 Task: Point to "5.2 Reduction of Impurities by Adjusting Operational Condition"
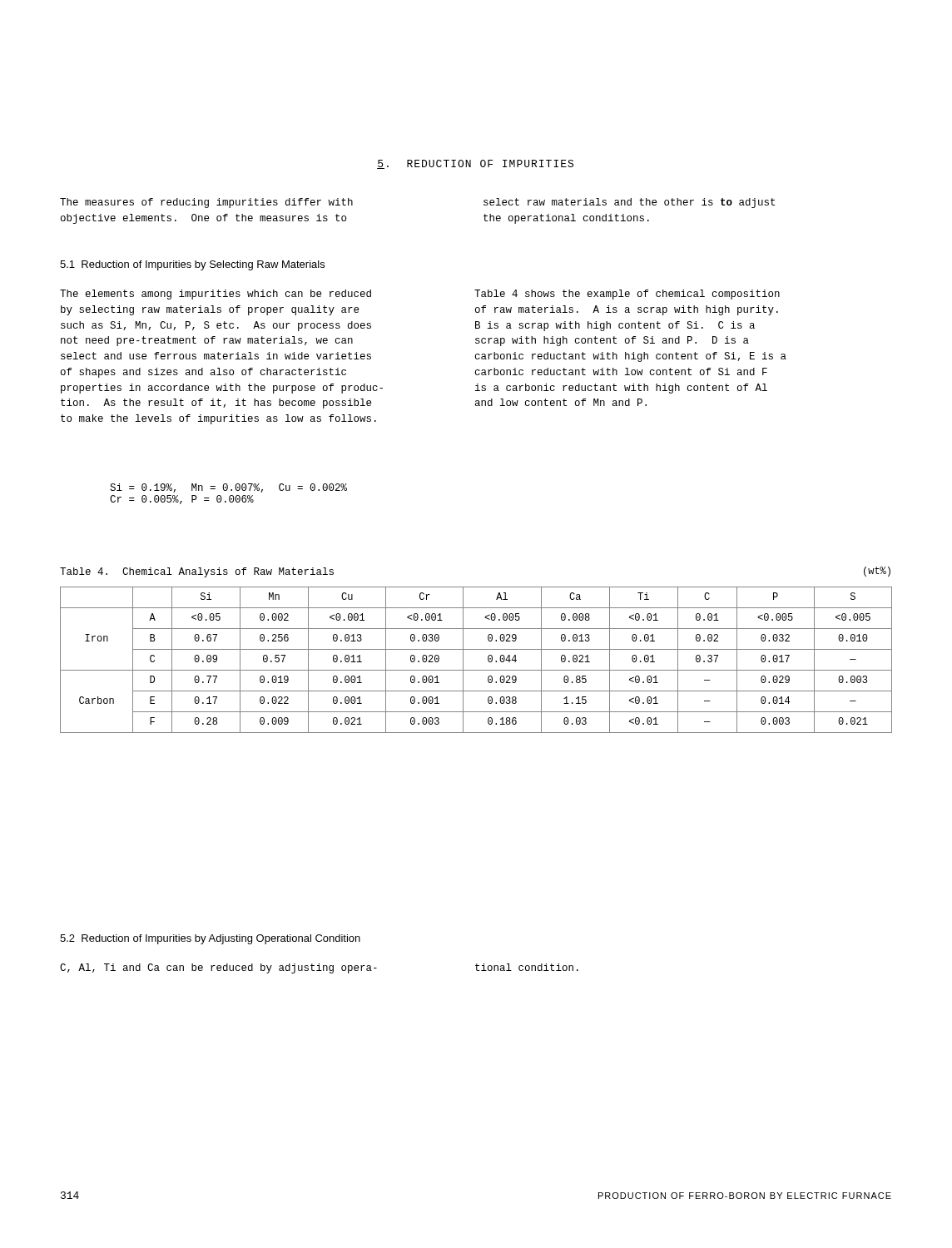(210, 938)
